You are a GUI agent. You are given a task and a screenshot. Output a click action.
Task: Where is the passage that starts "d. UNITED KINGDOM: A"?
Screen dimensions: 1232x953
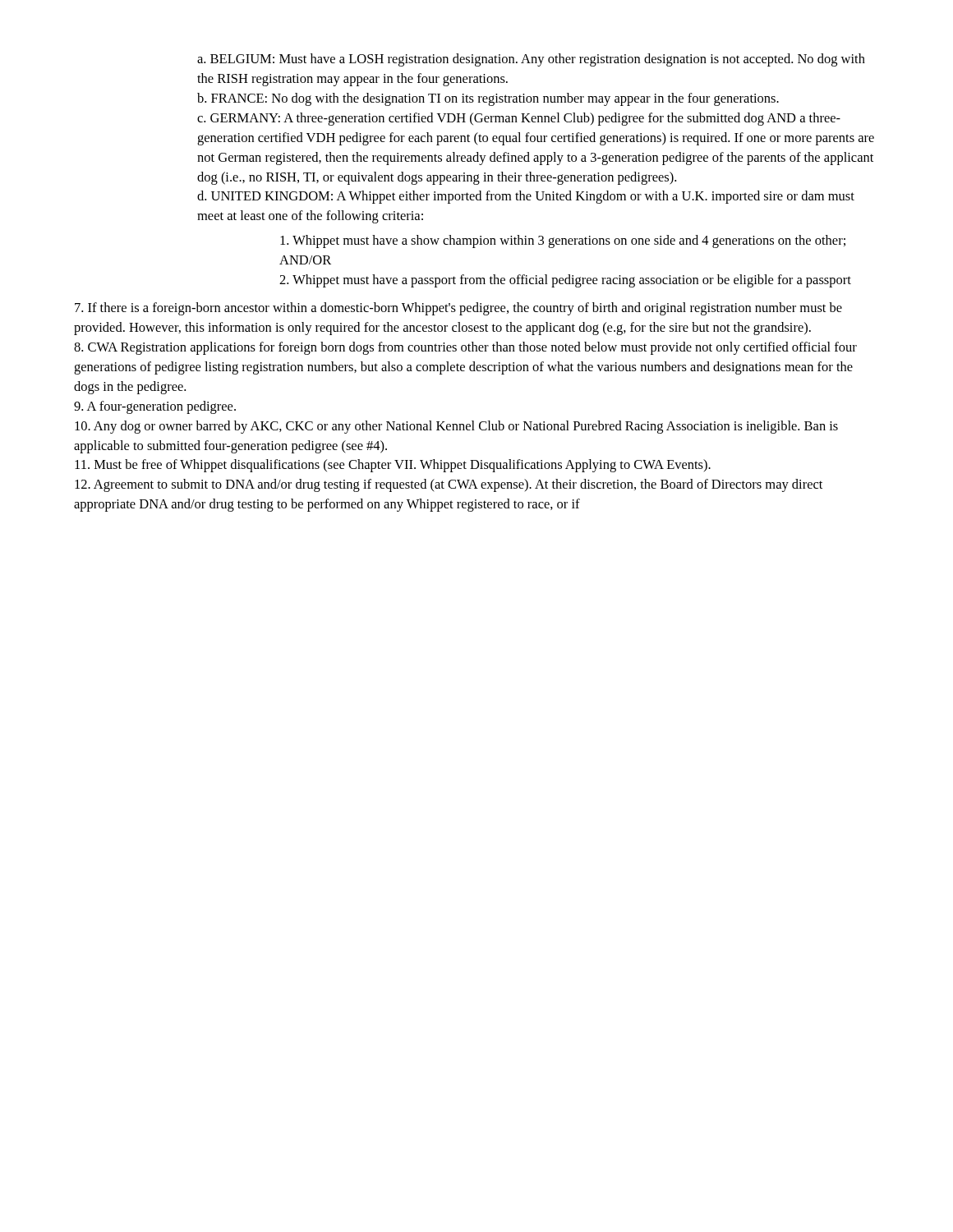tap(538, 238)
